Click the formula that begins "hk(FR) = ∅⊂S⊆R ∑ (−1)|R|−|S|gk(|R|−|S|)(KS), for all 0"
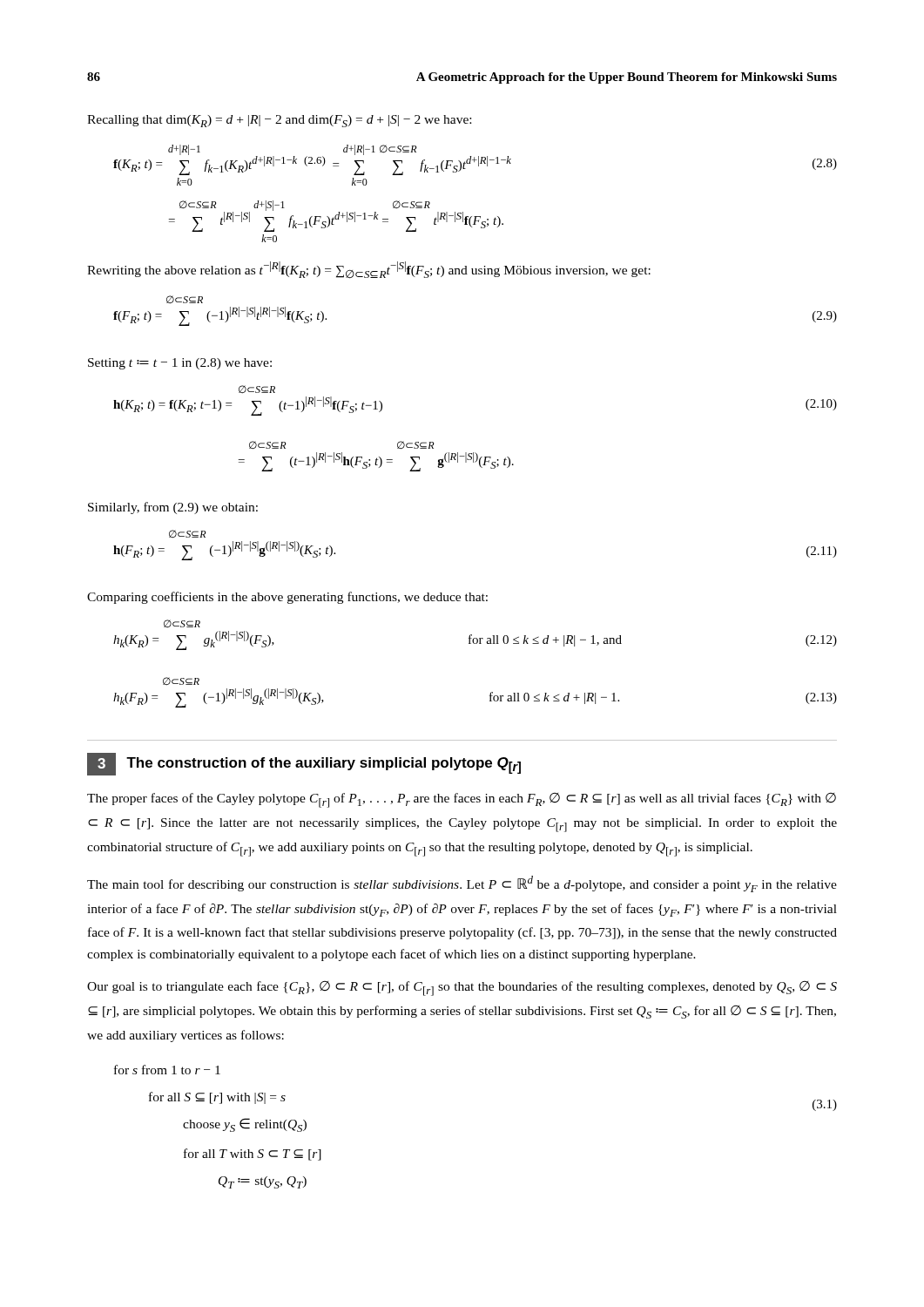 [x=181, y=681]
